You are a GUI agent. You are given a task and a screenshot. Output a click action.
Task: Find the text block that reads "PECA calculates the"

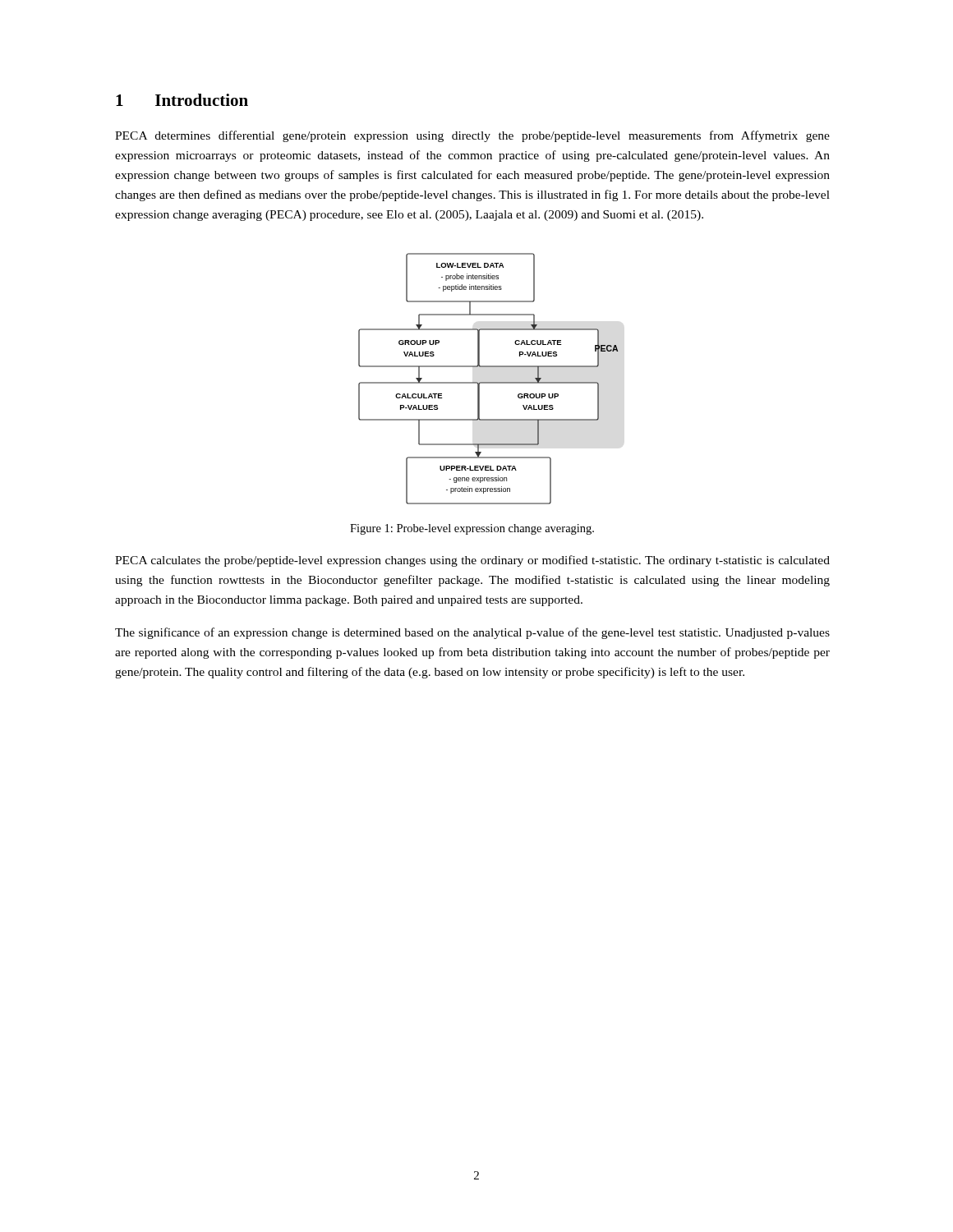click(472, 580)
